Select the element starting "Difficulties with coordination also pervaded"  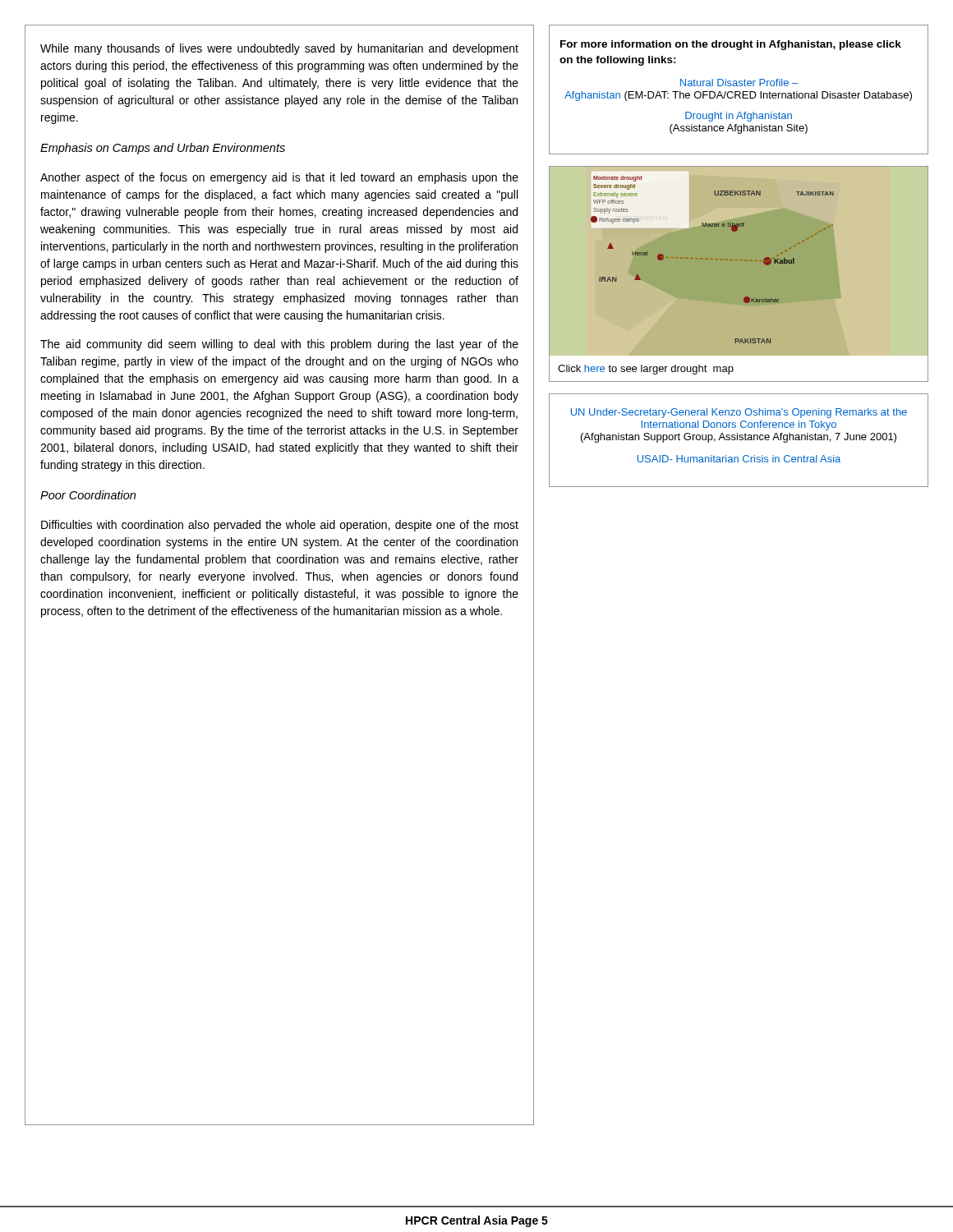pyautogui.click(x=279, y=568)
